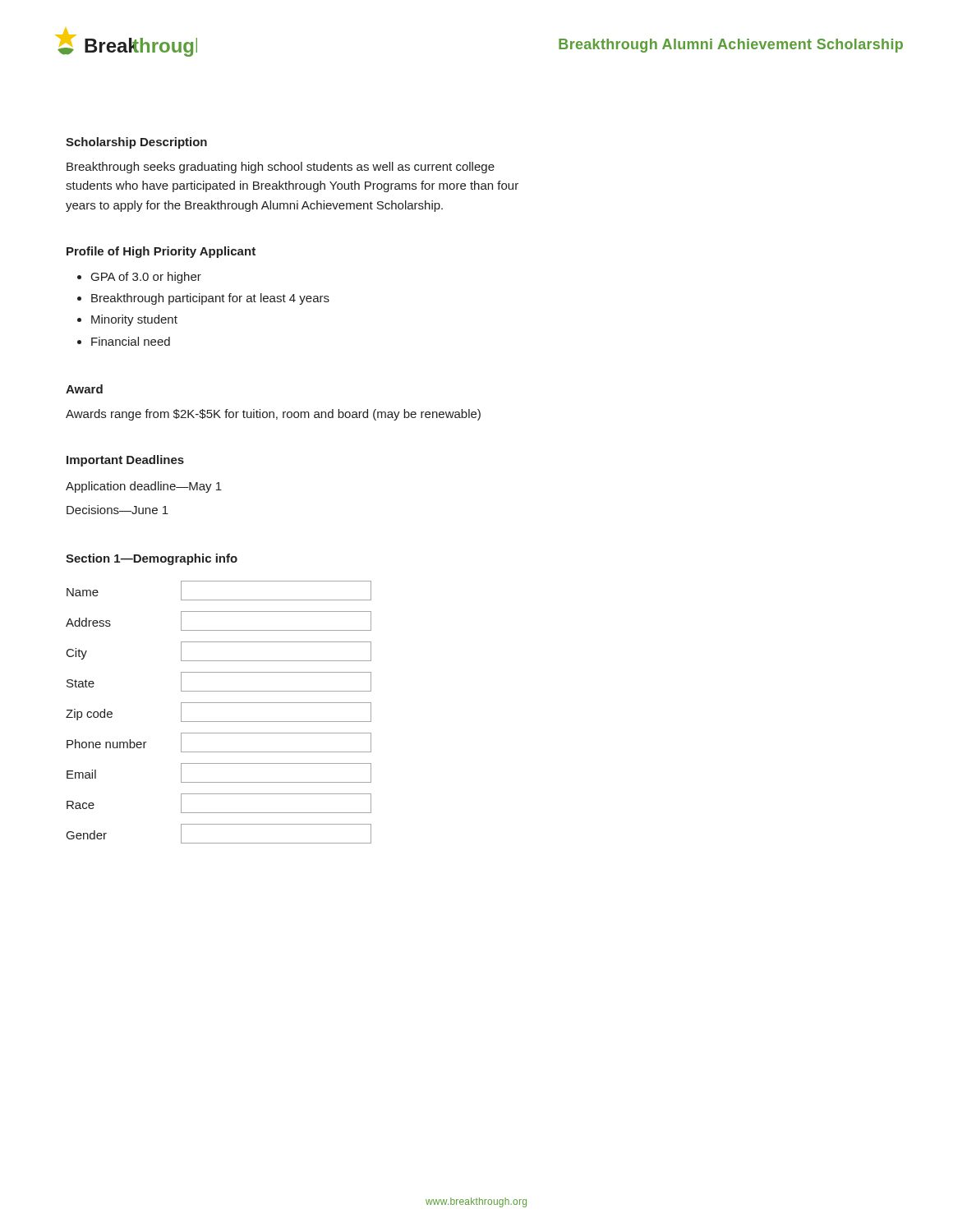Image resolution: width=953 pixels, height=1232 pixels.
Task: Select the element starting "Breakthrough seeks graduating high school students as well"
Action: (x=292, y=185)
